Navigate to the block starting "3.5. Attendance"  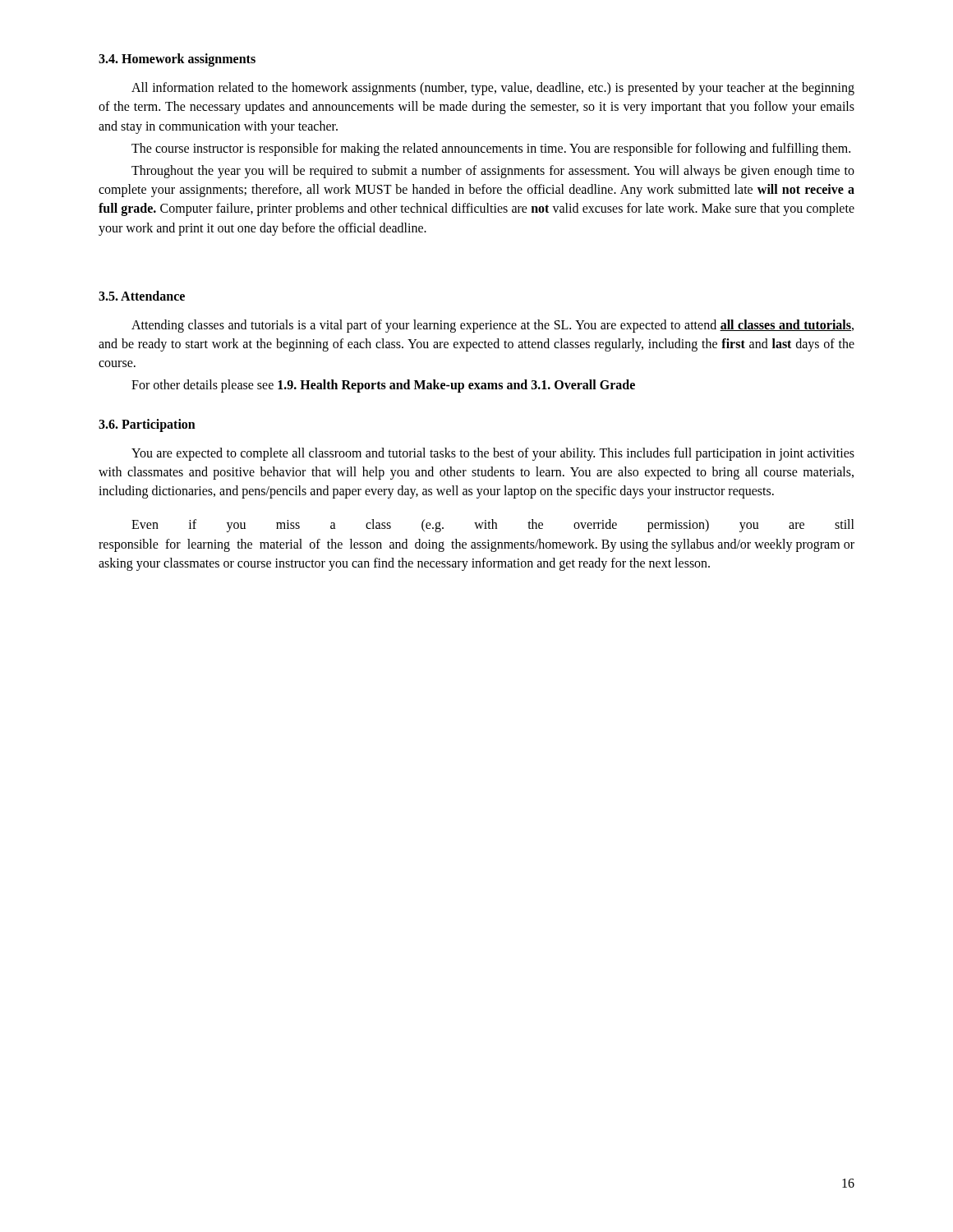[x=142, y=296]
